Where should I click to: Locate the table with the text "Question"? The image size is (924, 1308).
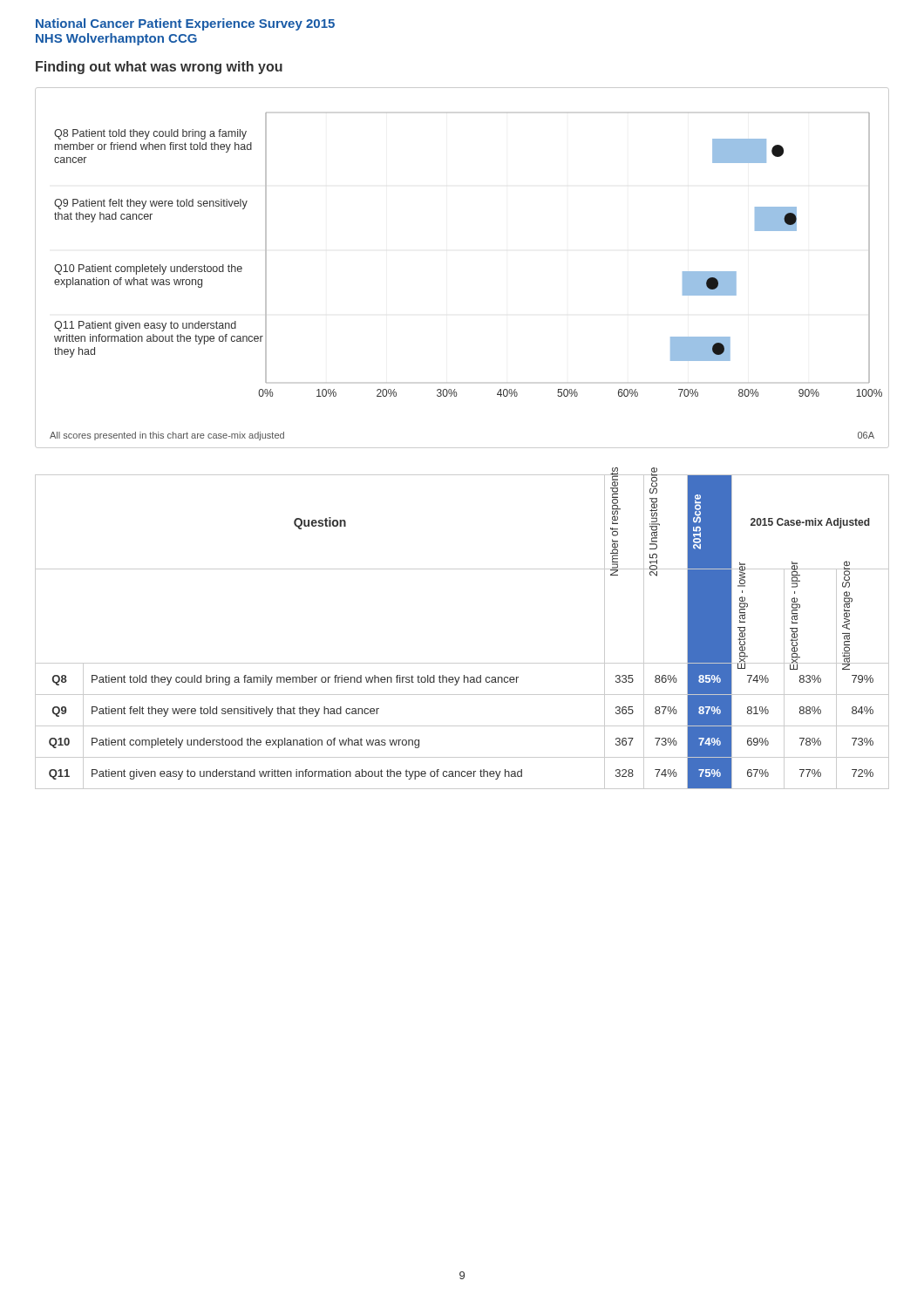[x=462, y=632]
